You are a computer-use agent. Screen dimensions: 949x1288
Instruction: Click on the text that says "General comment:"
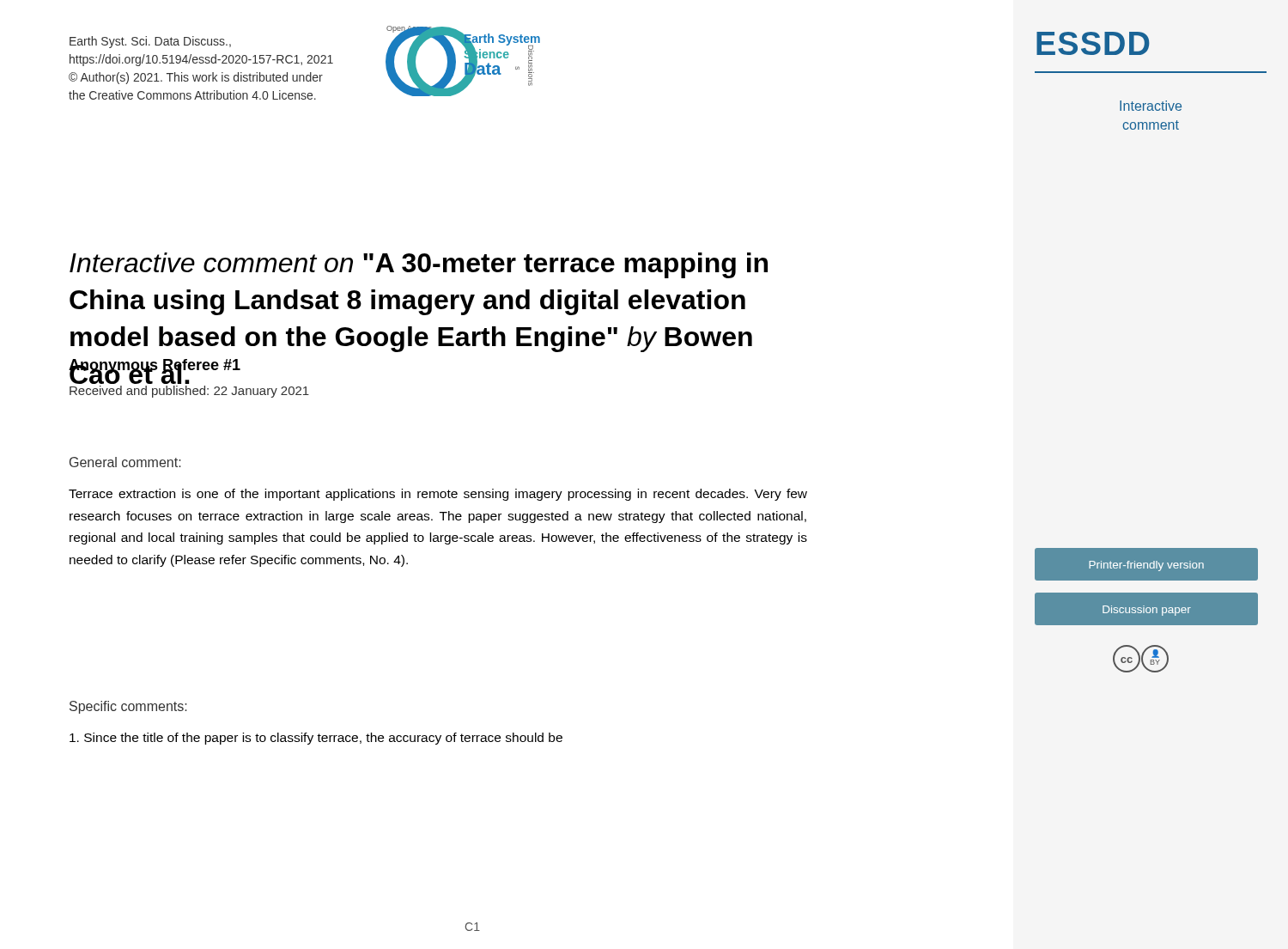point(125,462)
